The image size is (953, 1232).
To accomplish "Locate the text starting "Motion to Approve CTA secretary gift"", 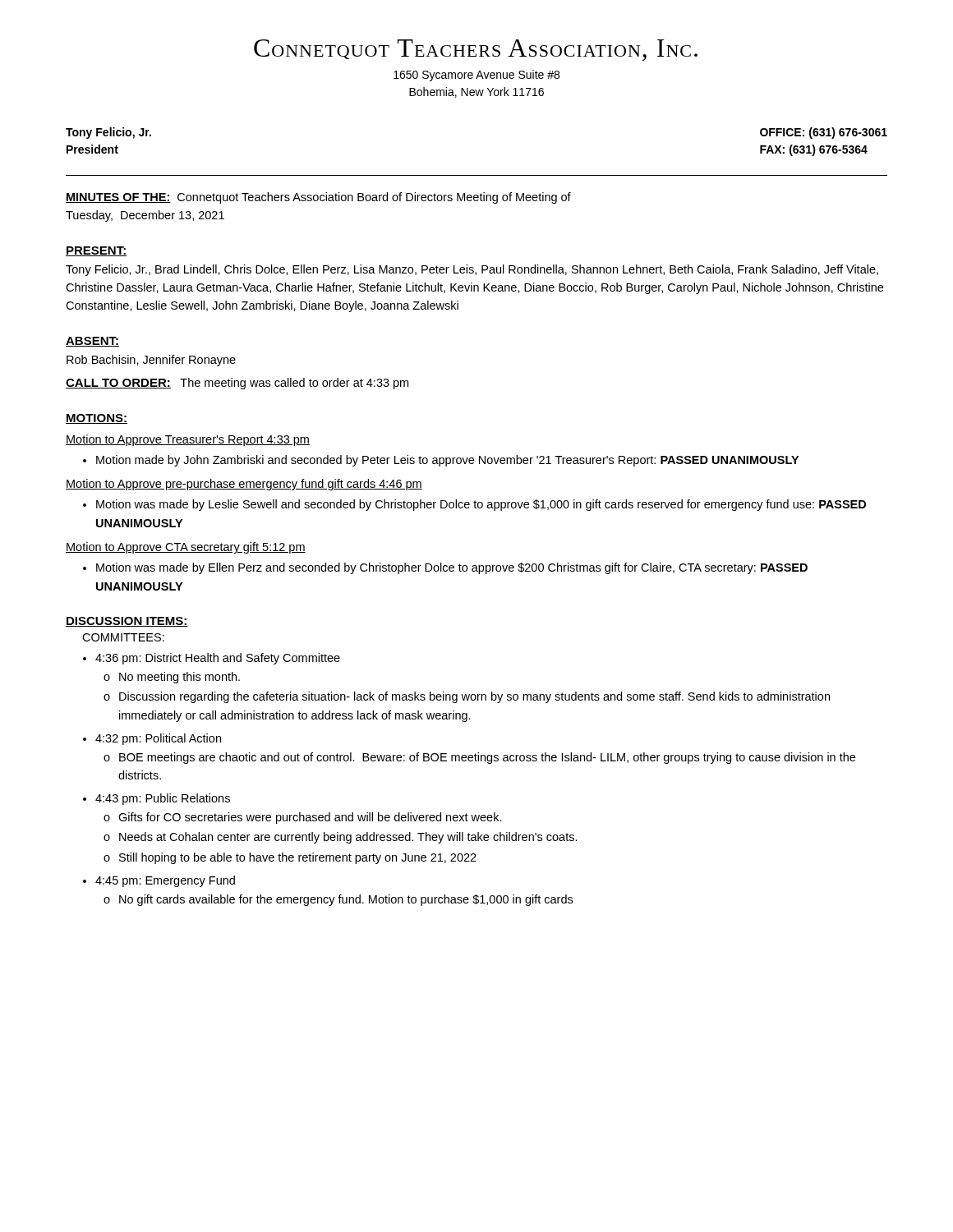I will (x=186, y=548).
